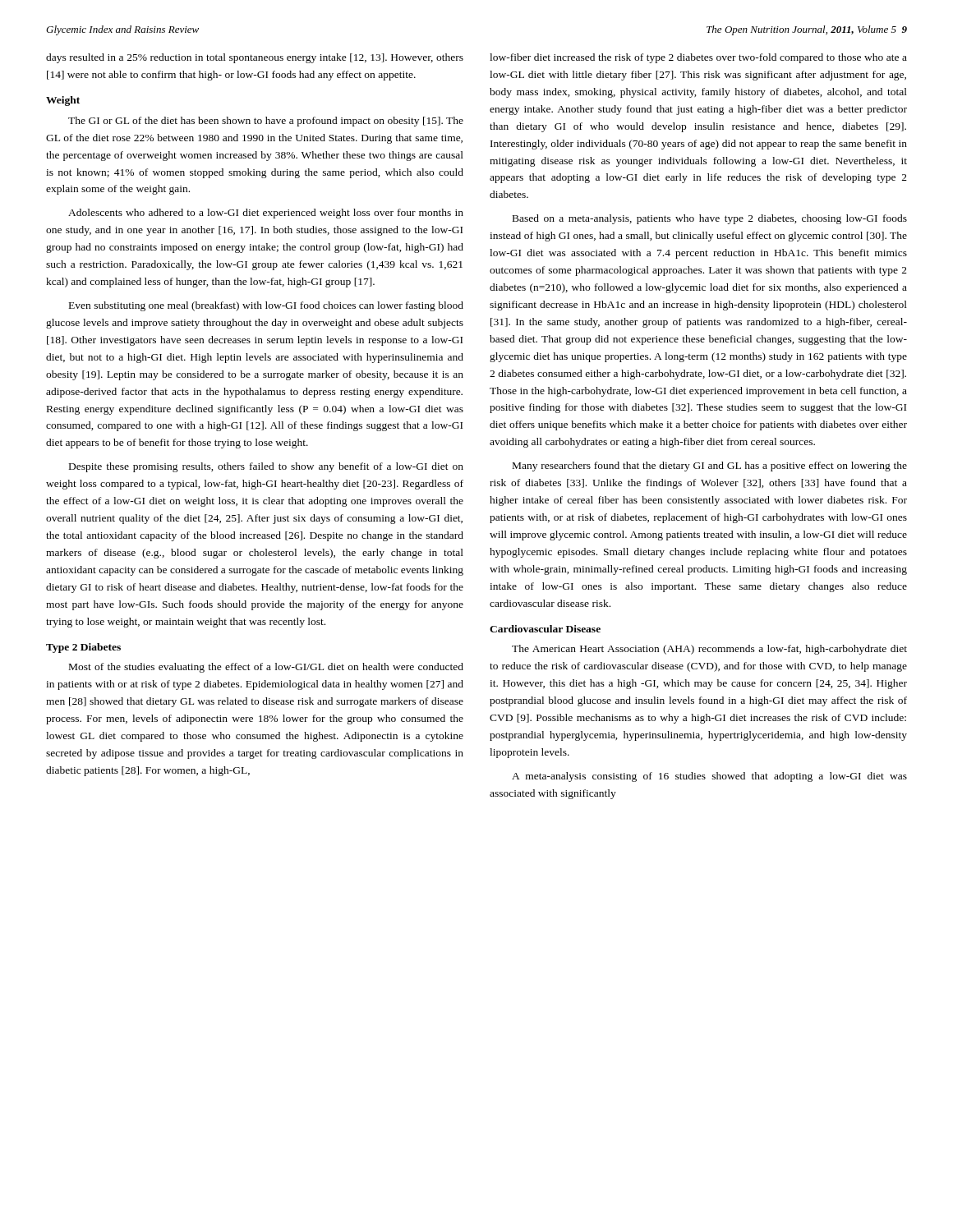Select the text block that reads "Many researchers found"
The height and width of the screenshot is (1232, 953).
pos(698,535)
